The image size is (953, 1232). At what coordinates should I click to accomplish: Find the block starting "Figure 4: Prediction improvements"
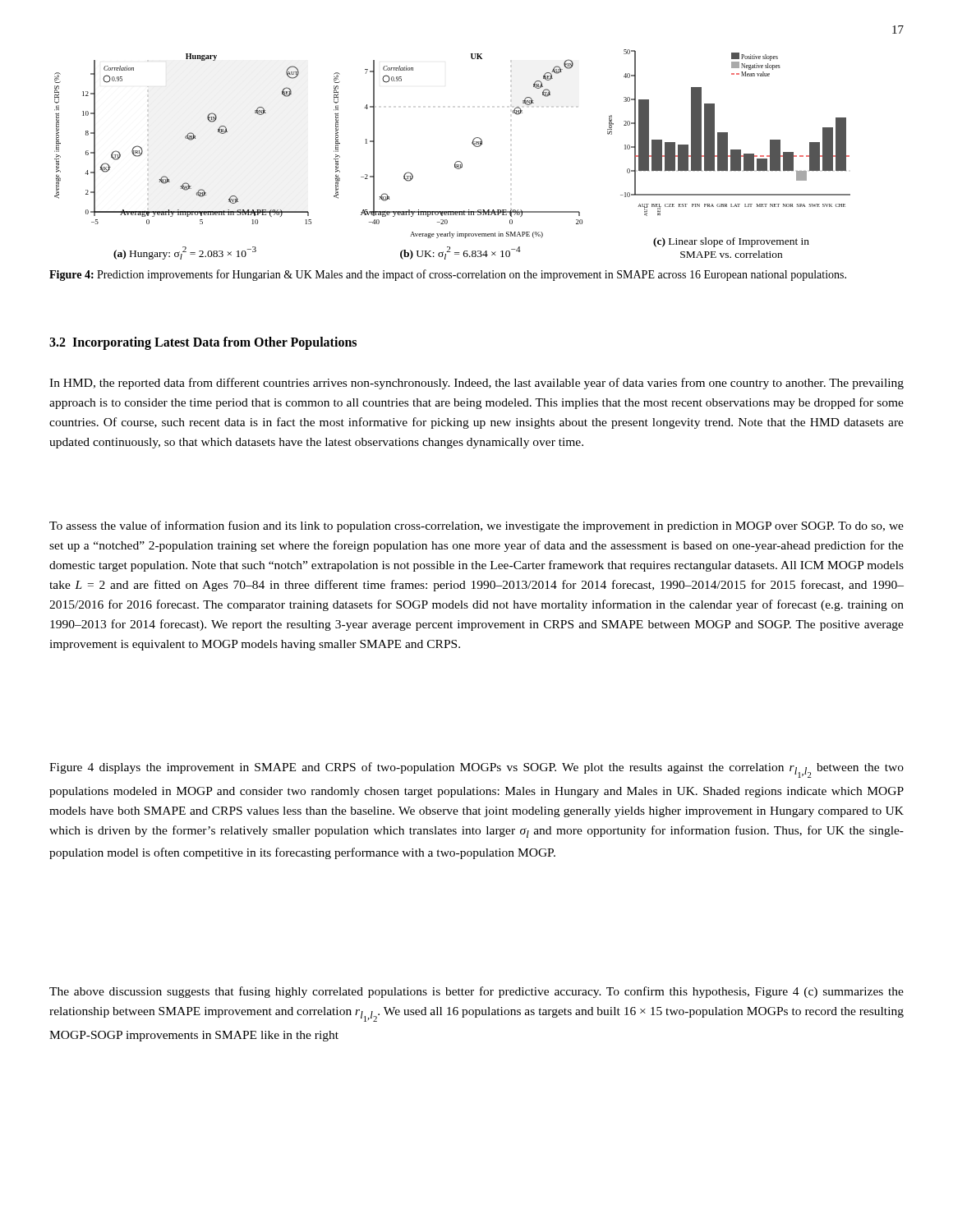448,275
